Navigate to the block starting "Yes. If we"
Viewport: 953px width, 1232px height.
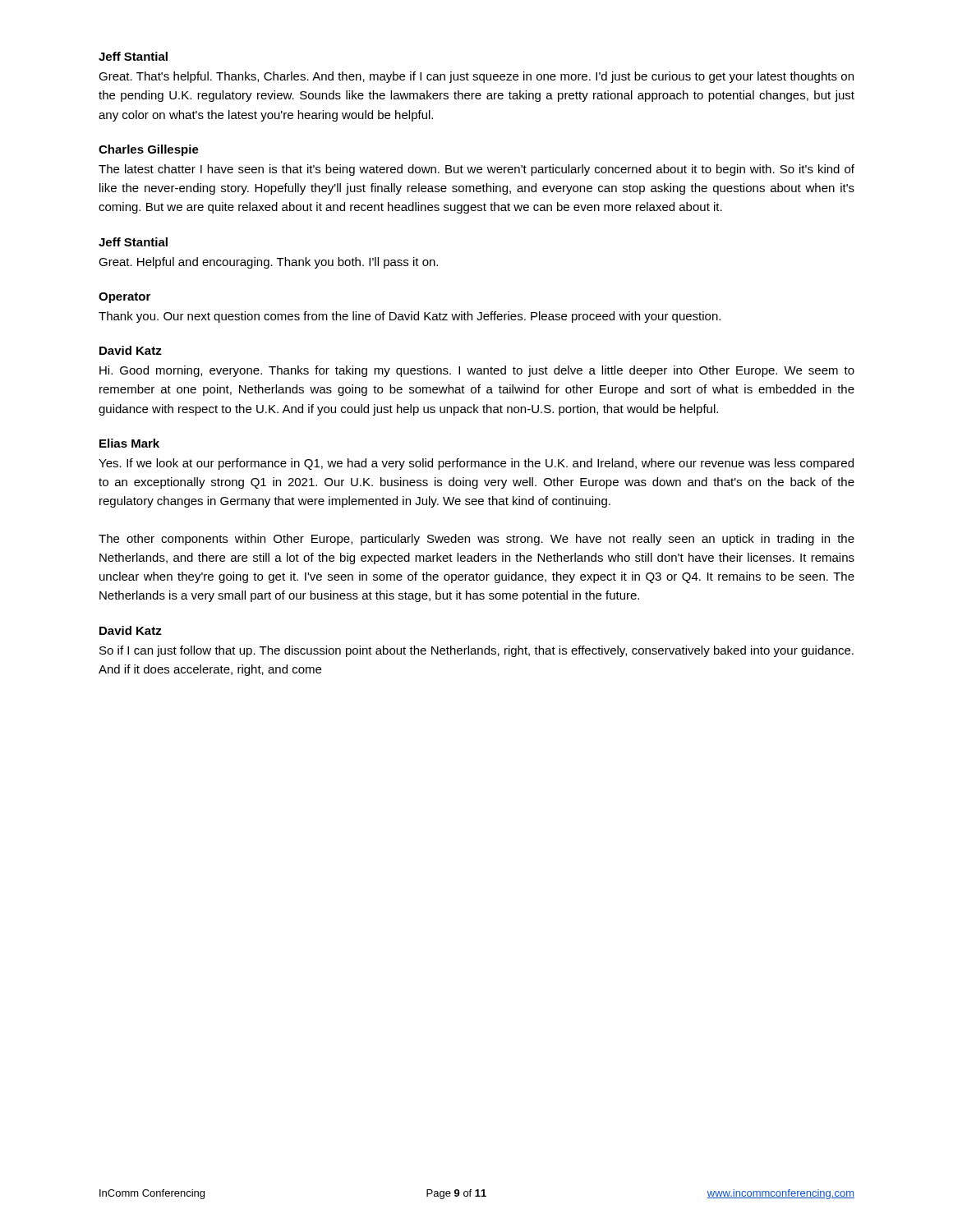[476, 482]
